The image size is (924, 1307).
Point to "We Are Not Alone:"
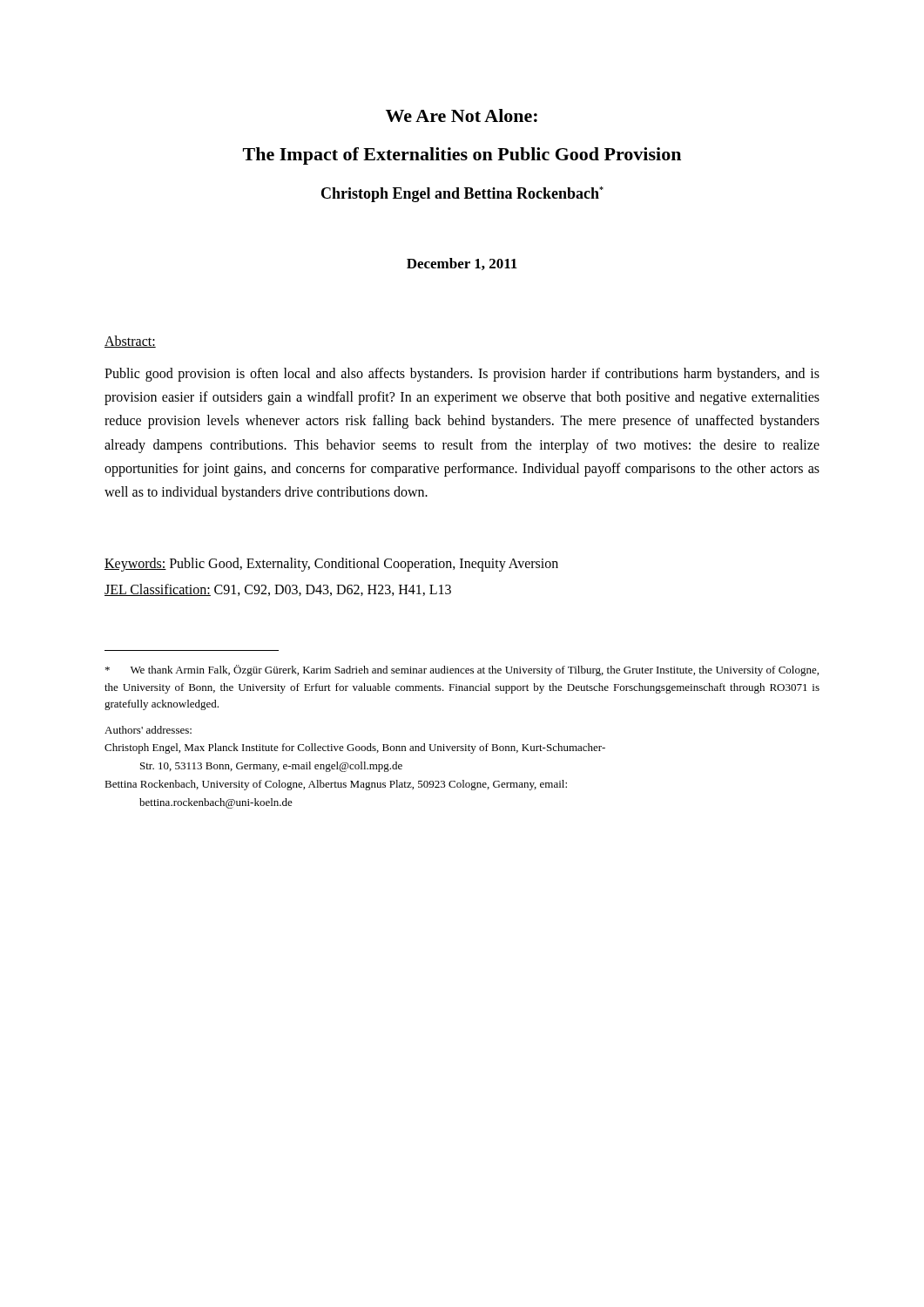[x=462, y=115]
